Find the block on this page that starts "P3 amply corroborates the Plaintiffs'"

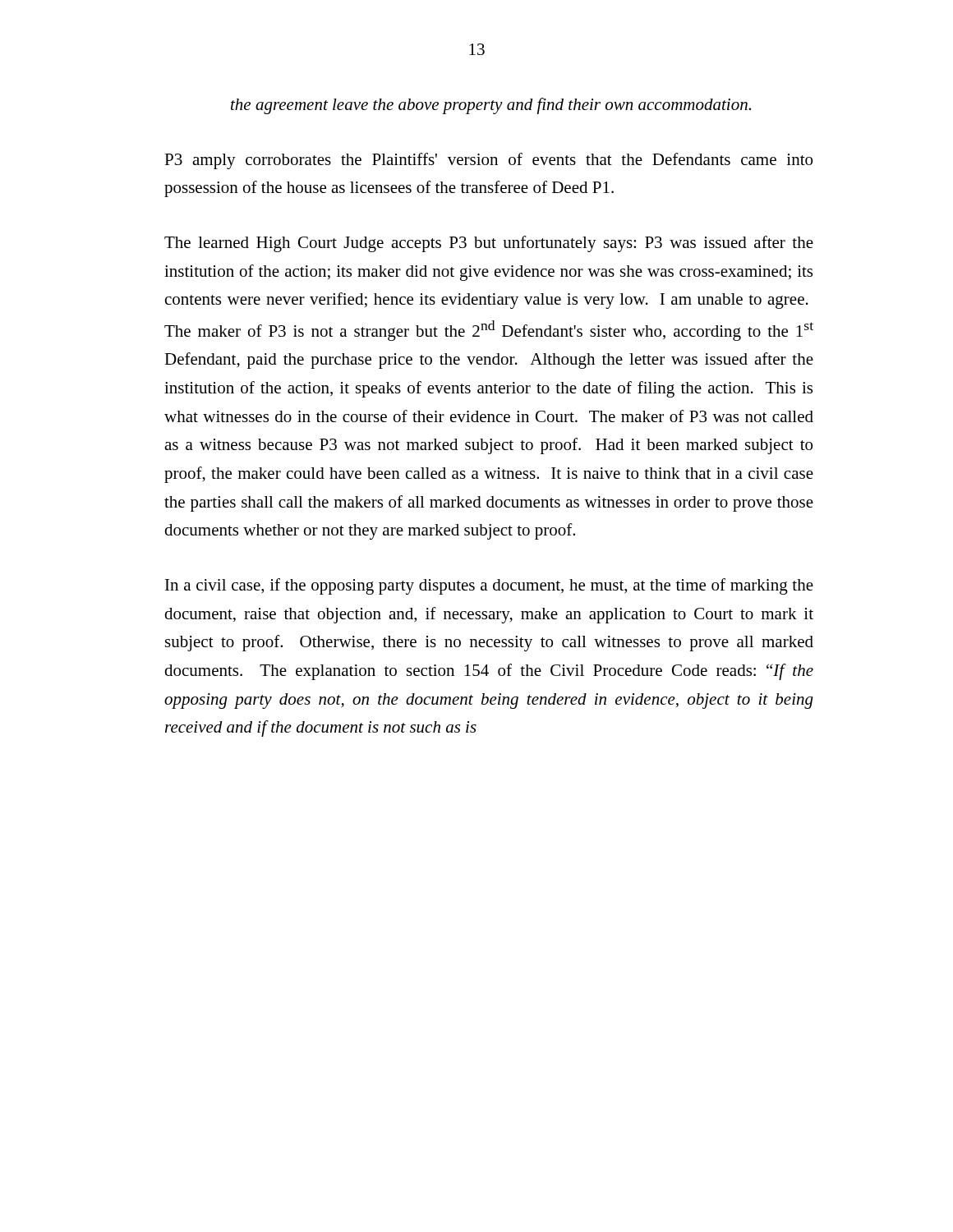(x=489, y=173)
